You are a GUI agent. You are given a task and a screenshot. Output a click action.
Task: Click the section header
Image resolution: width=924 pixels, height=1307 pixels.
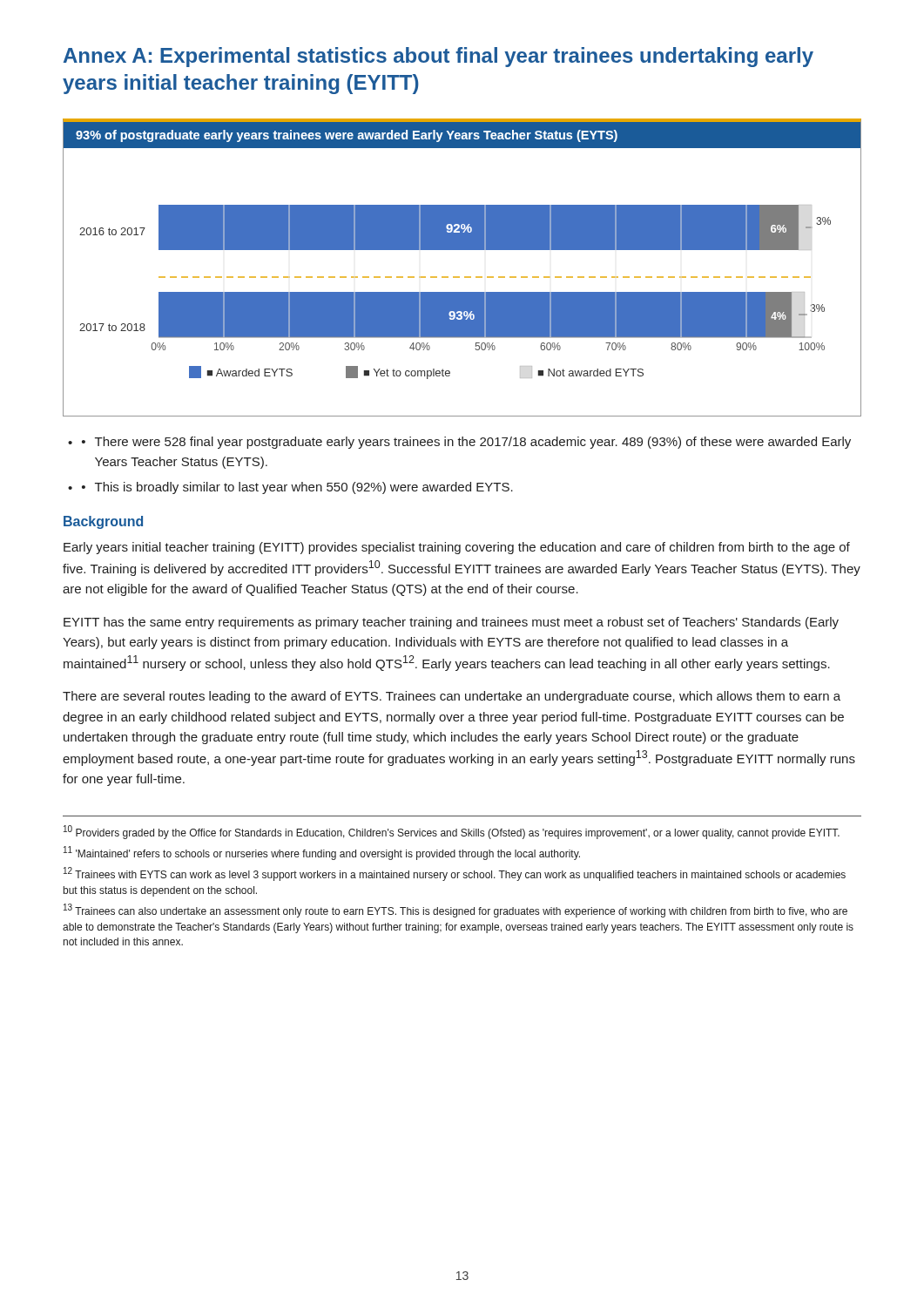(x=103, y=521)
